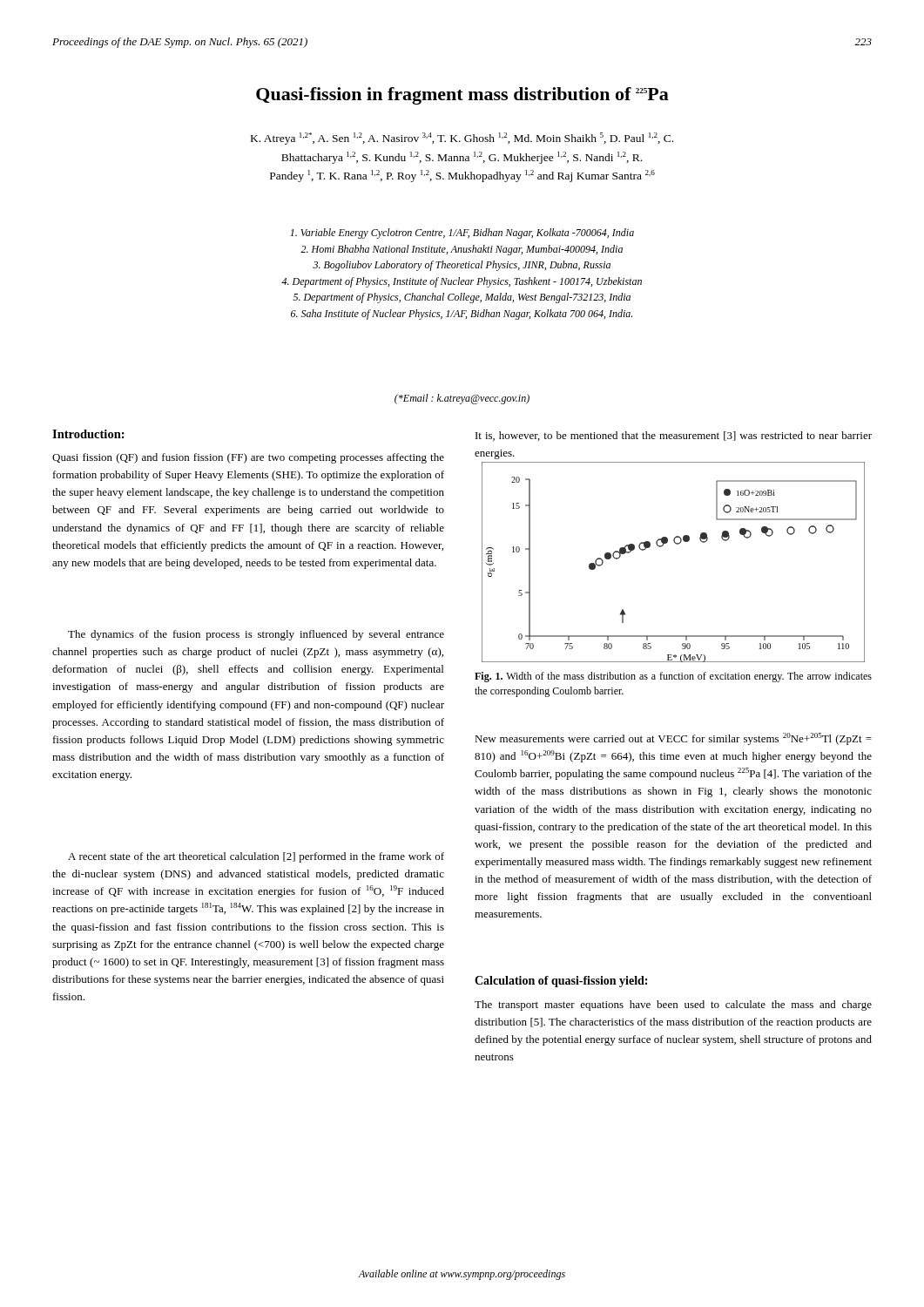Navigate to the text starting "The transport master"
Image resolution: width=924 pixels, height=1307 pixels.
673,1031
